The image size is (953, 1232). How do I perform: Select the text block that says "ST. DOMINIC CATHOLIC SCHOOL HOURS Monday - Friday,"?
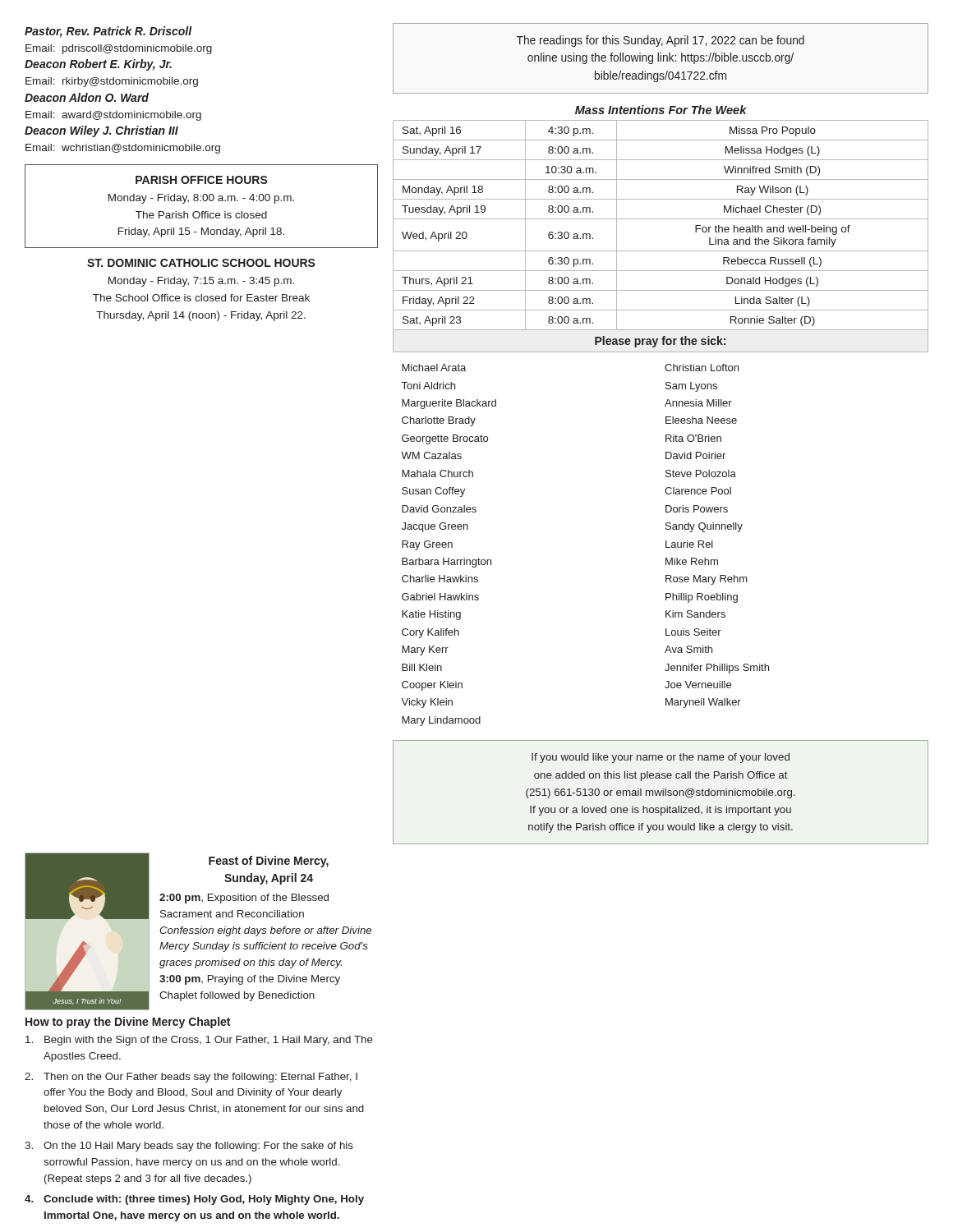(x=201, y=288)
